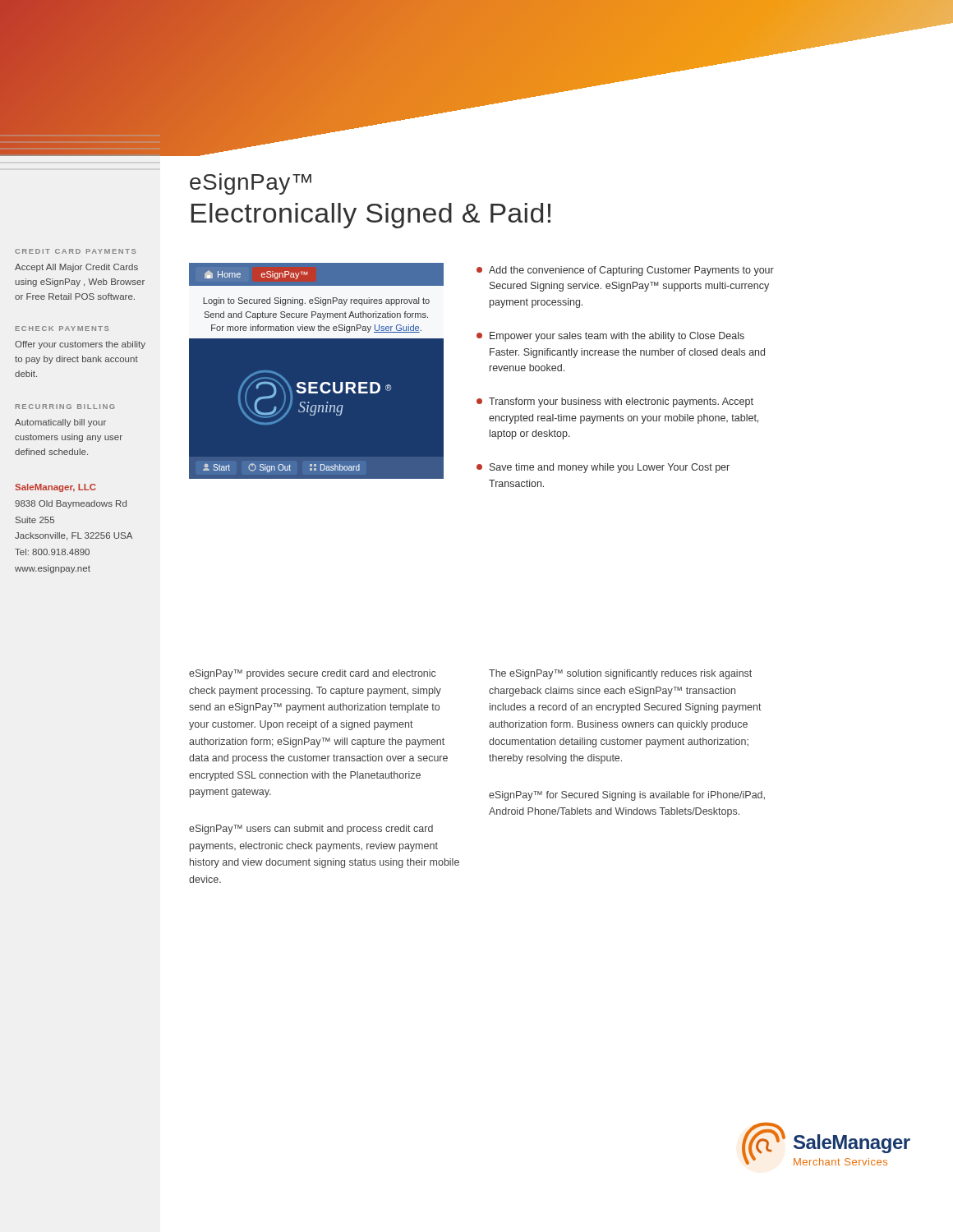Image resolution: width=953 pixels, height=1232 pixels.
Task: Click the passage that begins "Offer your customers the ability to pay by"
Action: click(80, 359)
